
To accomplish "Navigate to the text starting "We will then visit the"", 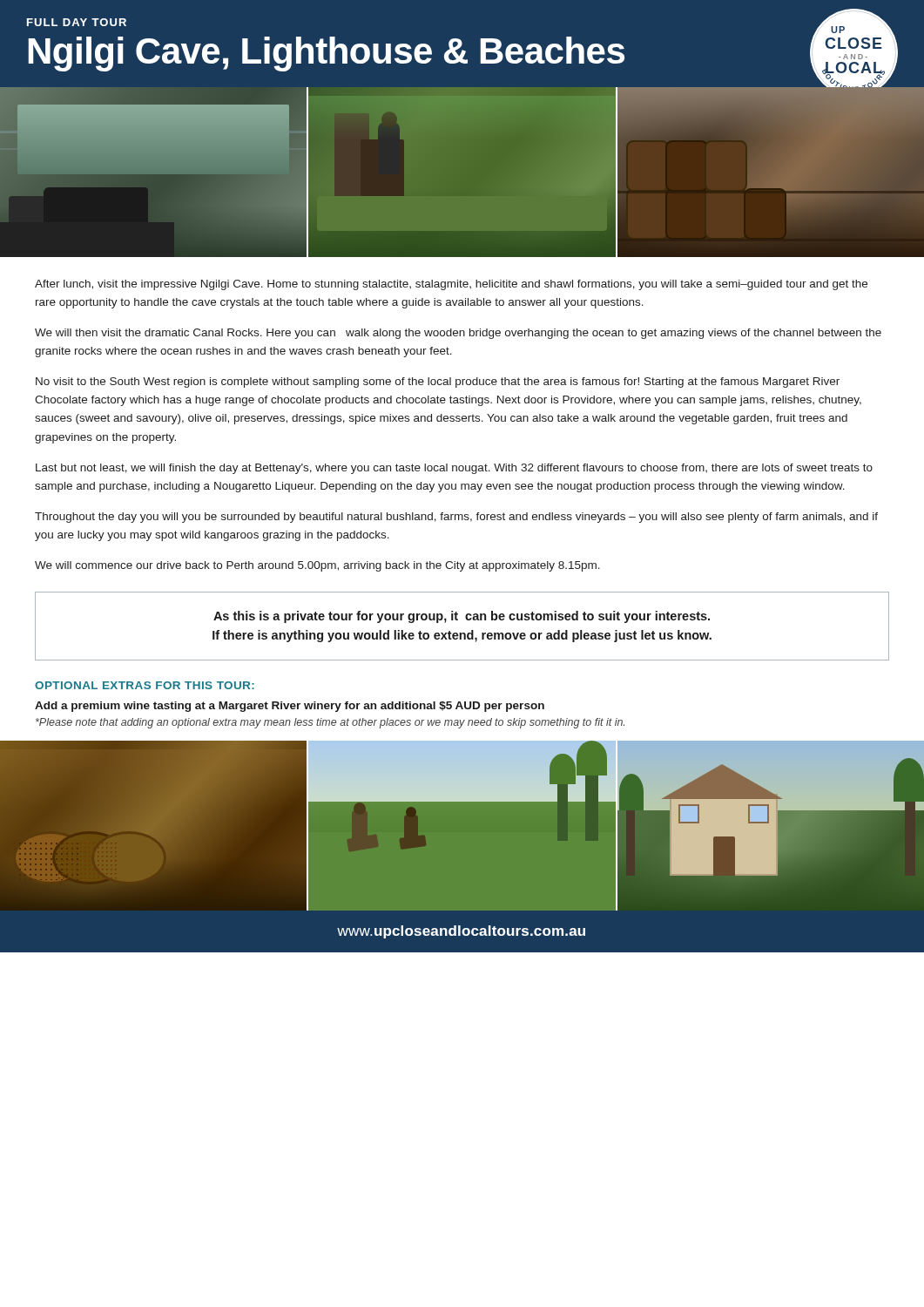I will point(458,342).
